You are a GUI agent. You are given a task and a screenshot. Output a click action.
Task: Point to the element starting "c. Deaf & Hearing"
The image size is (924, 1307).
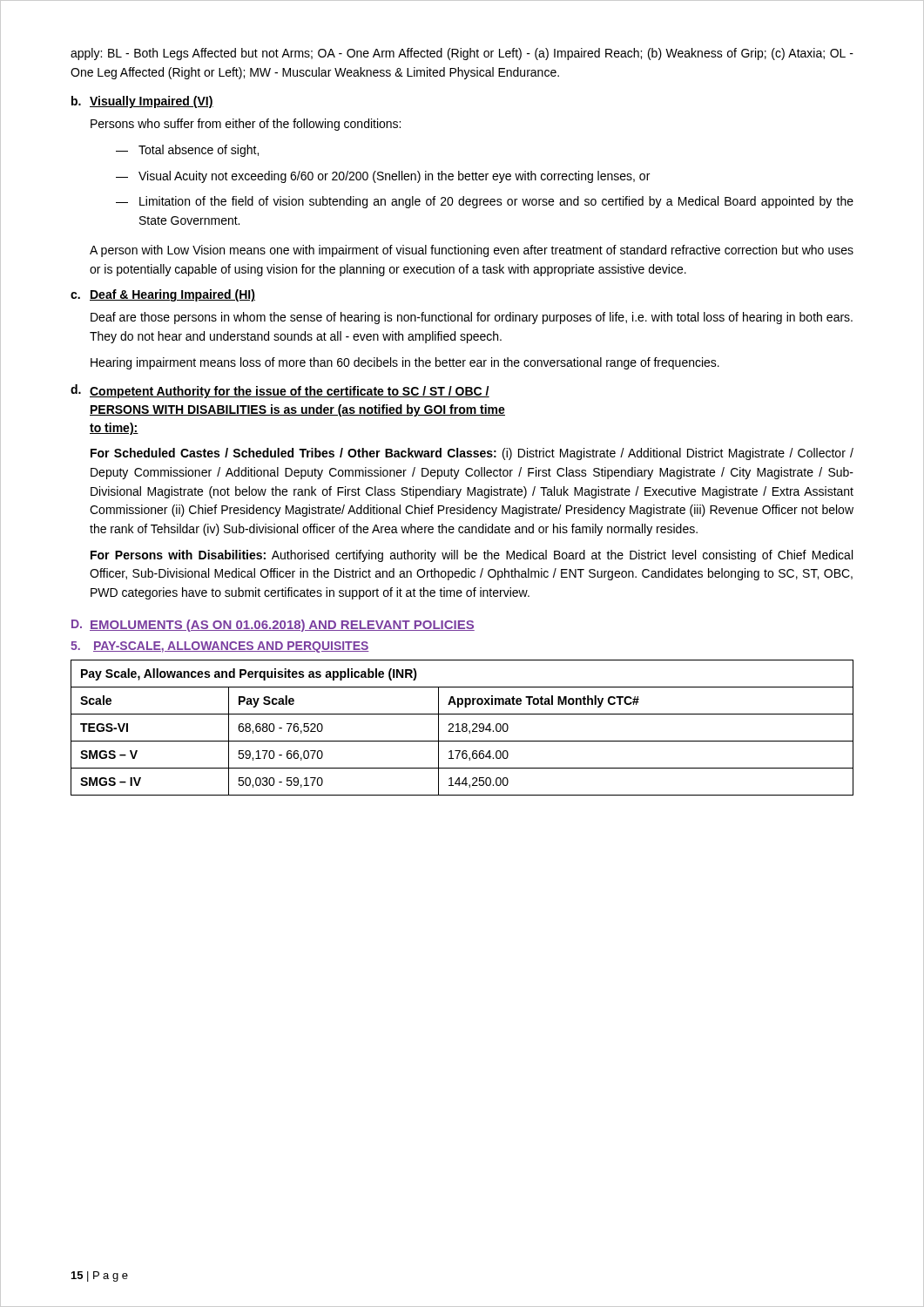163,295
